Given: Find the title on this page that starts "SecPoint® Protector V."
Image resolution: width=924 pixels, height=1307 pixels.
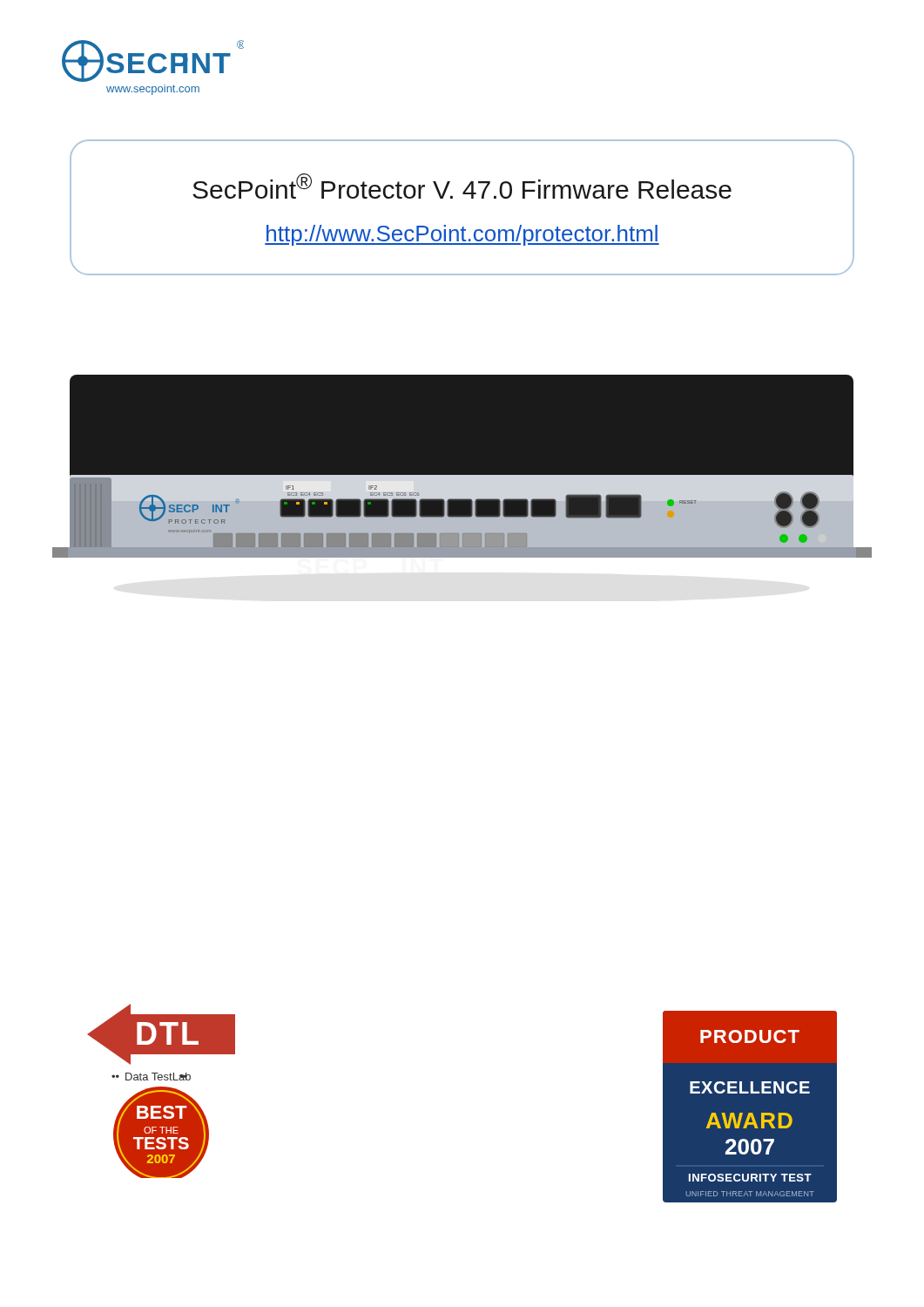Looking at the screenshot, I should pos(462,208).
